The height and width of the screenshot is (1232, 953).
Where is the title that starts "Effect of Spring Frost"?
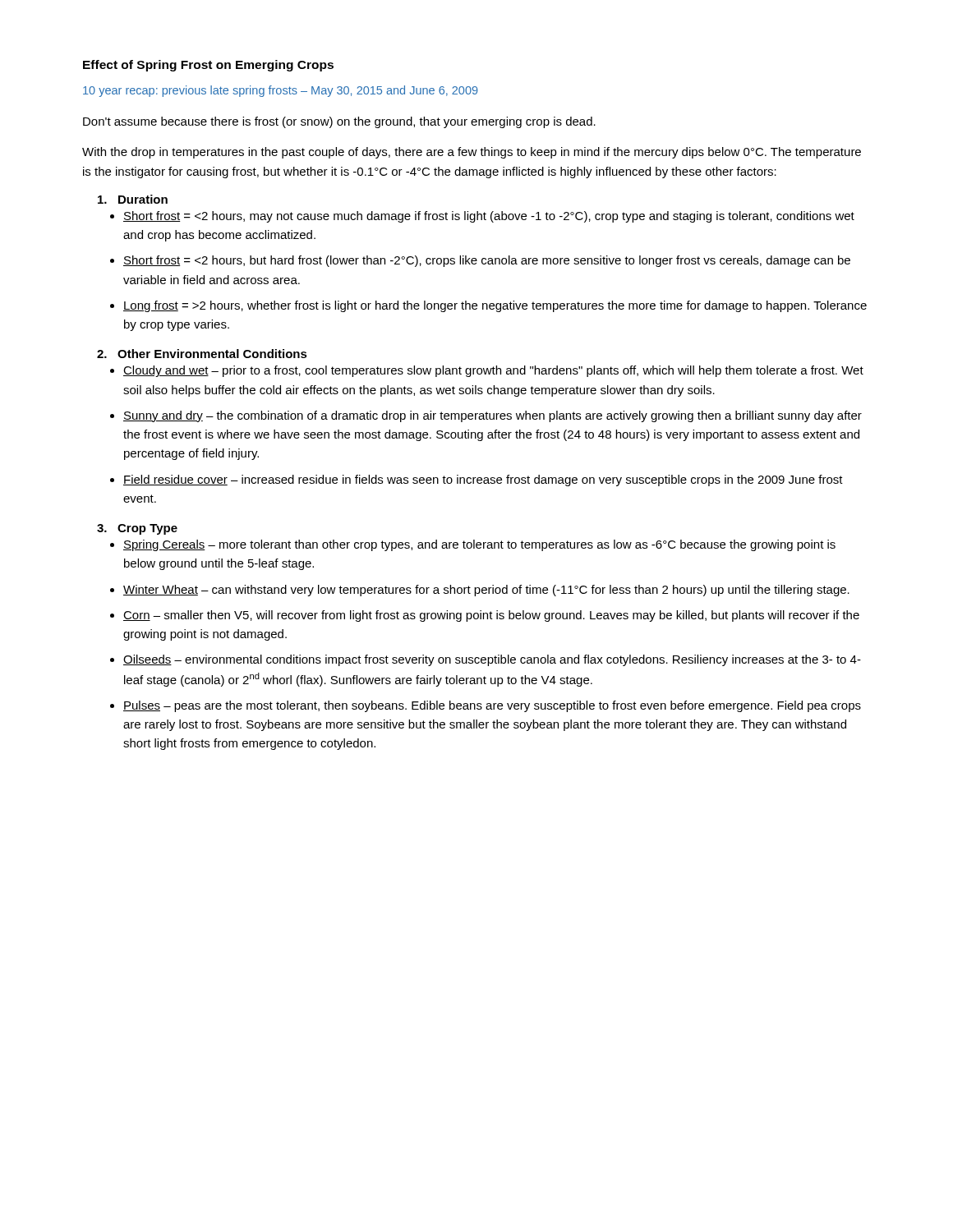coord(208,64)
